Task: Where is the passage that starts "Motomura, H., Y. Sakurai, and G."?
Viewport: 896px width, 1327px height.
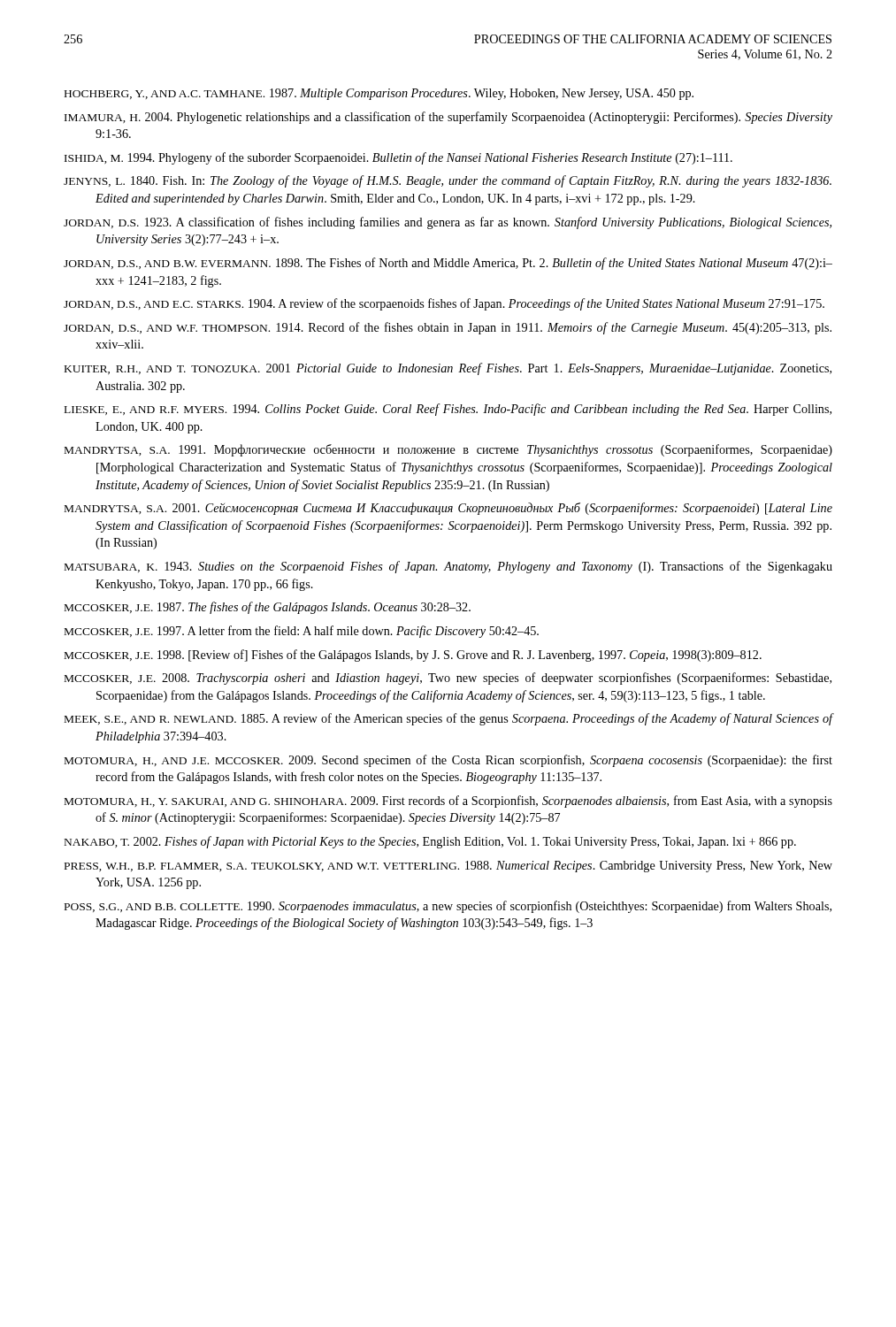Action: 448,809
